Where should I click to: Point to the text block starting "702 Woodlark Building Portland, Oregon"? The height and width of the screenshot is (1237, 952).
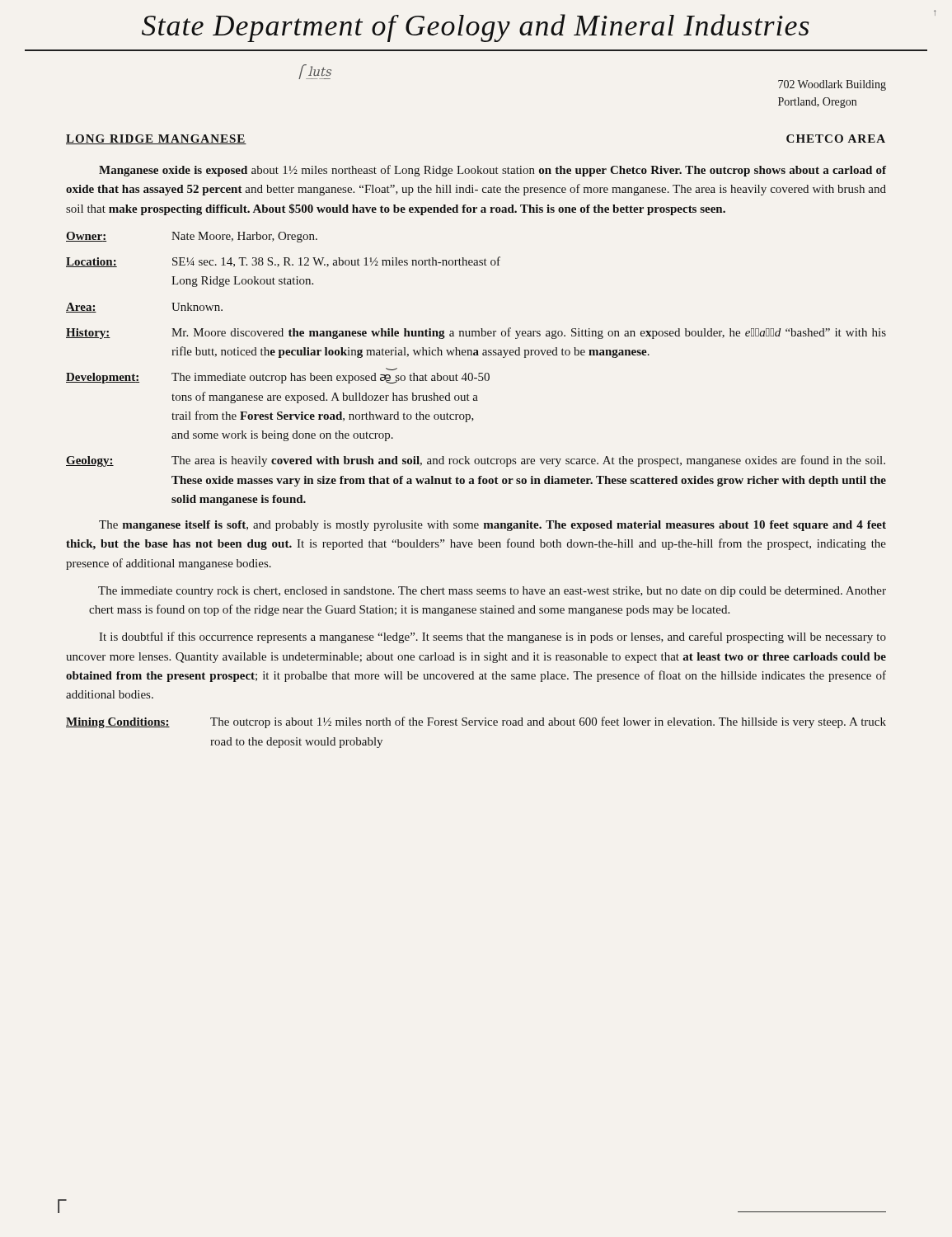(x=832, y=93)
